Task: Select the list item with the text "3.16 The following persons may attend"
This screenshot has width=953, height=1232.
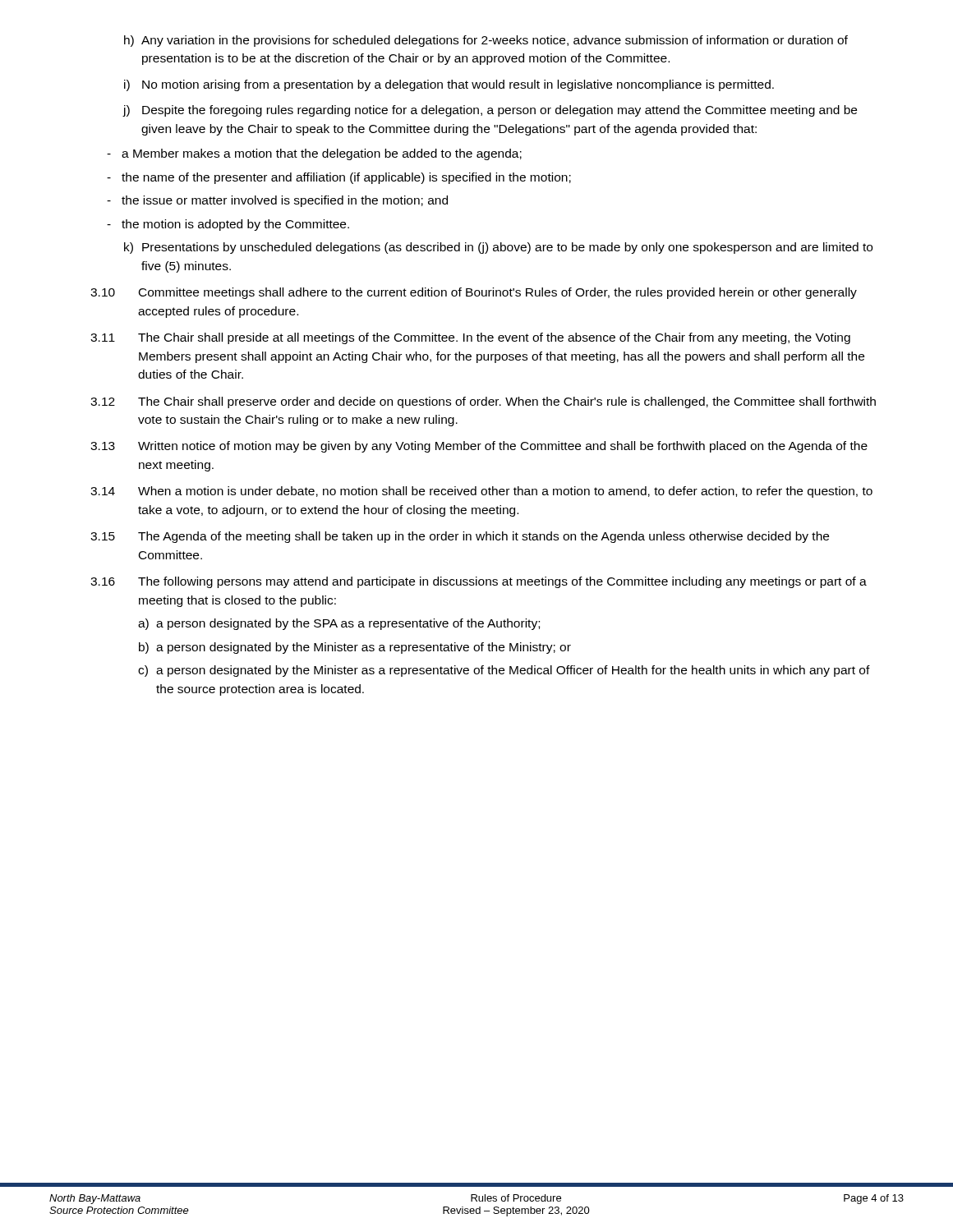Action: tap(489, 638)
